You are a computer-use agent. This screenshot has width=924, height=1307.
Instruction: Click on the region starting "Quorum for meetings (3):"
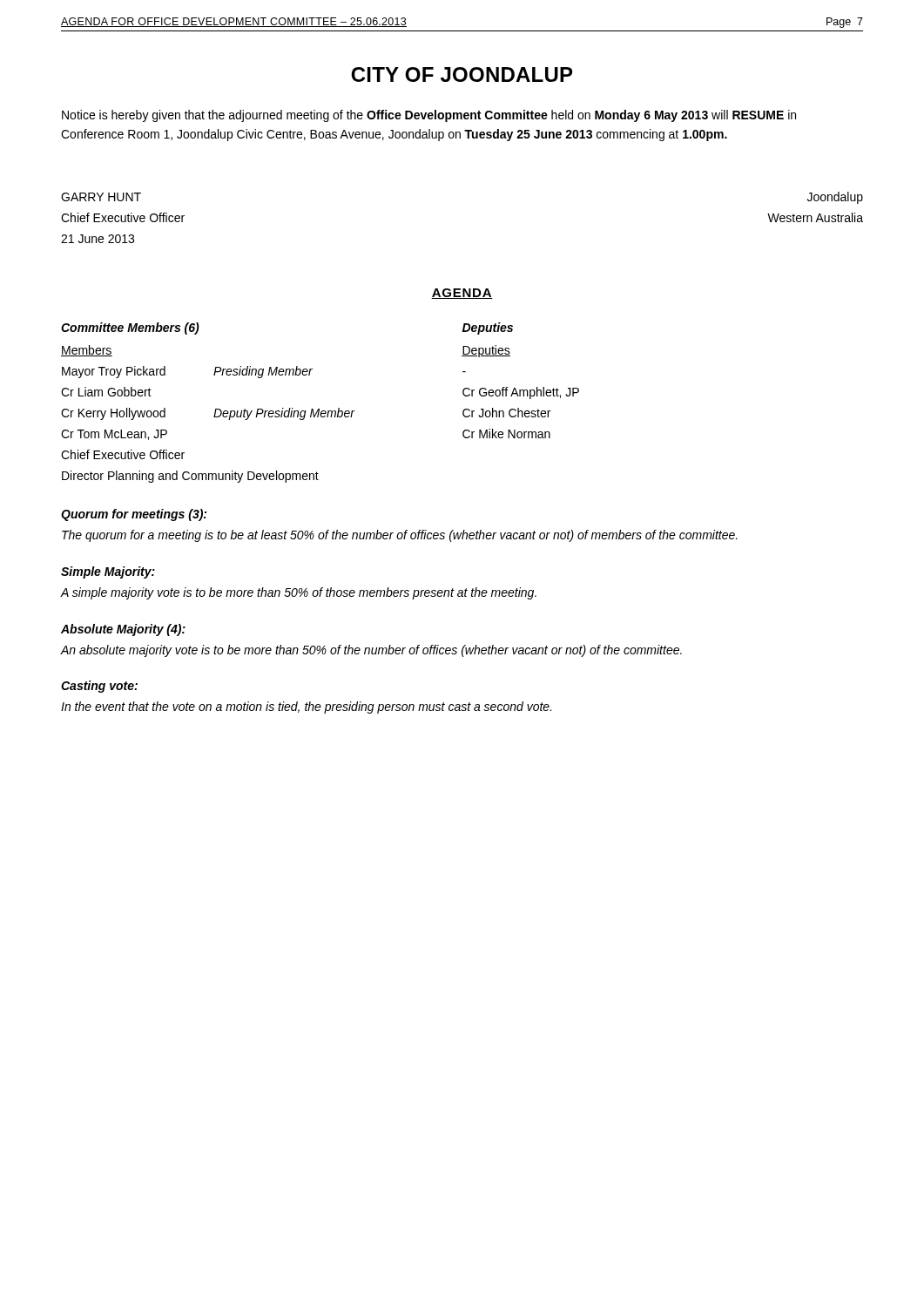(x=134, y=514)
